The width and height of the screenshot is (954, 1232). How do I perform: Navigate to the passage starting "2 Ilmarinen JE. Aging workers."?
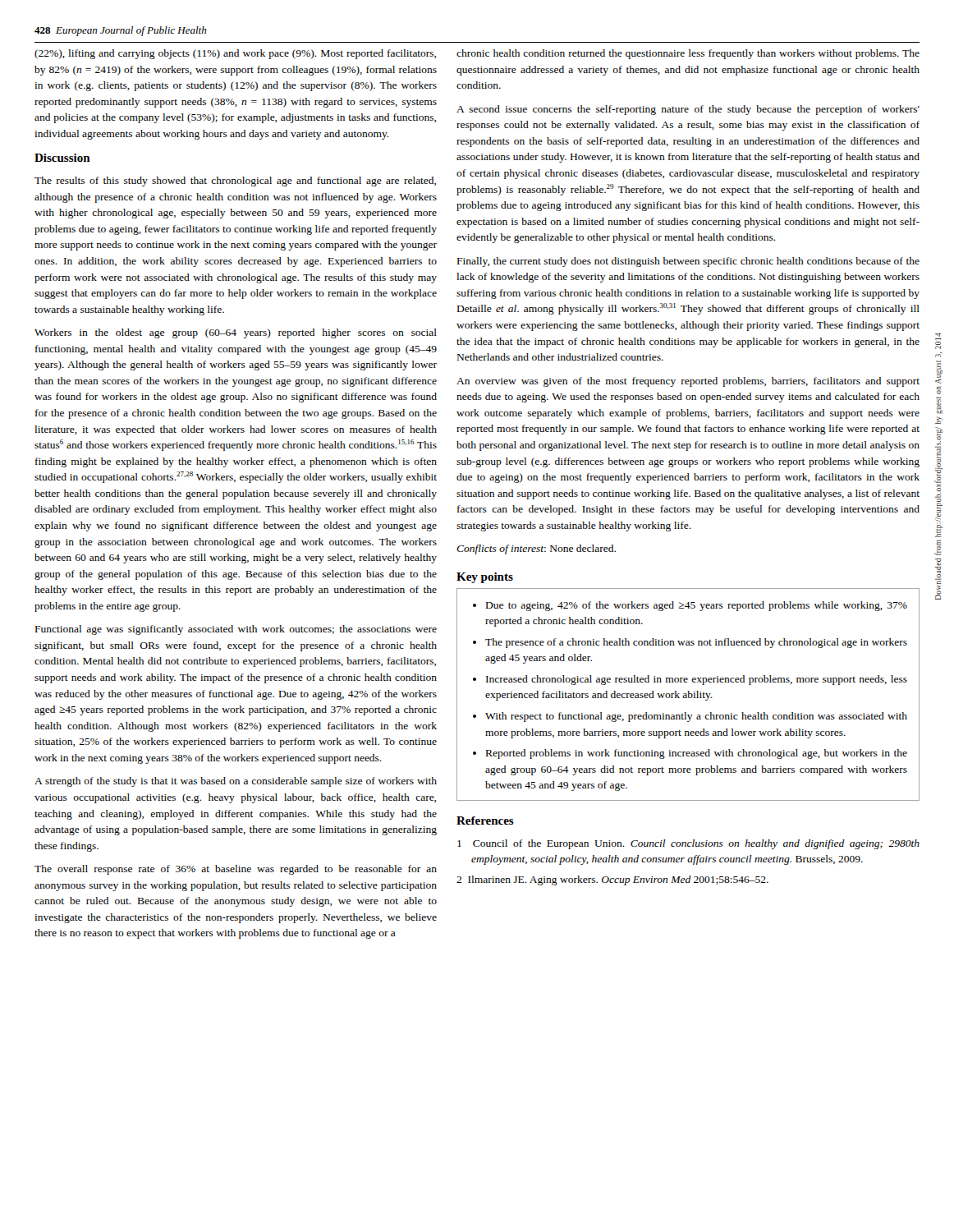click(613, 879)
